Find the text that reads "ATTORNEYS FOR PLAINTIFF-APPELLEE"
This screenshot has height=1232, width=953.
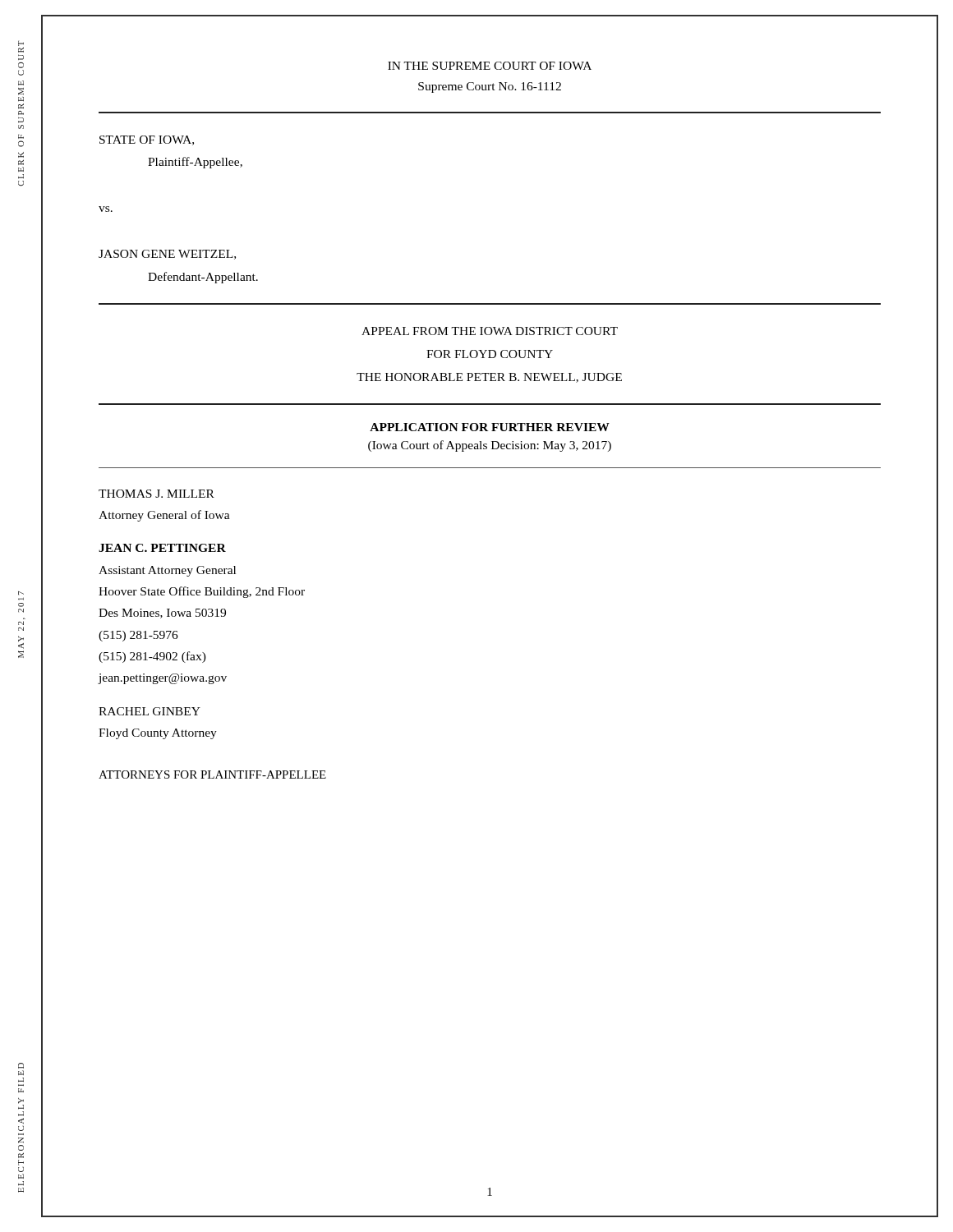[212, 775]
